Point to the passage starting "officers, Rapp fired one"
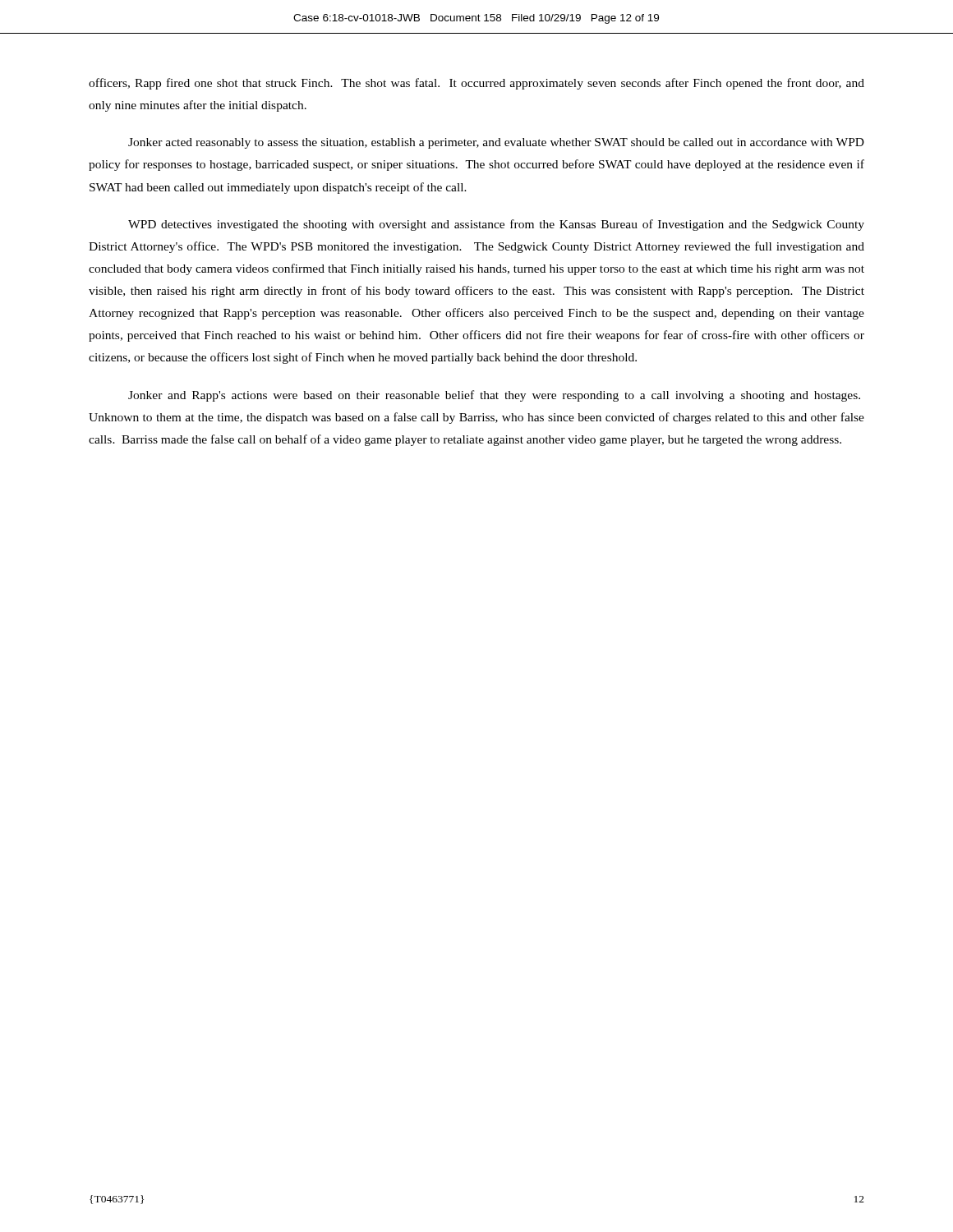This screenshot has width=953, height=1232. coord(476,94)
